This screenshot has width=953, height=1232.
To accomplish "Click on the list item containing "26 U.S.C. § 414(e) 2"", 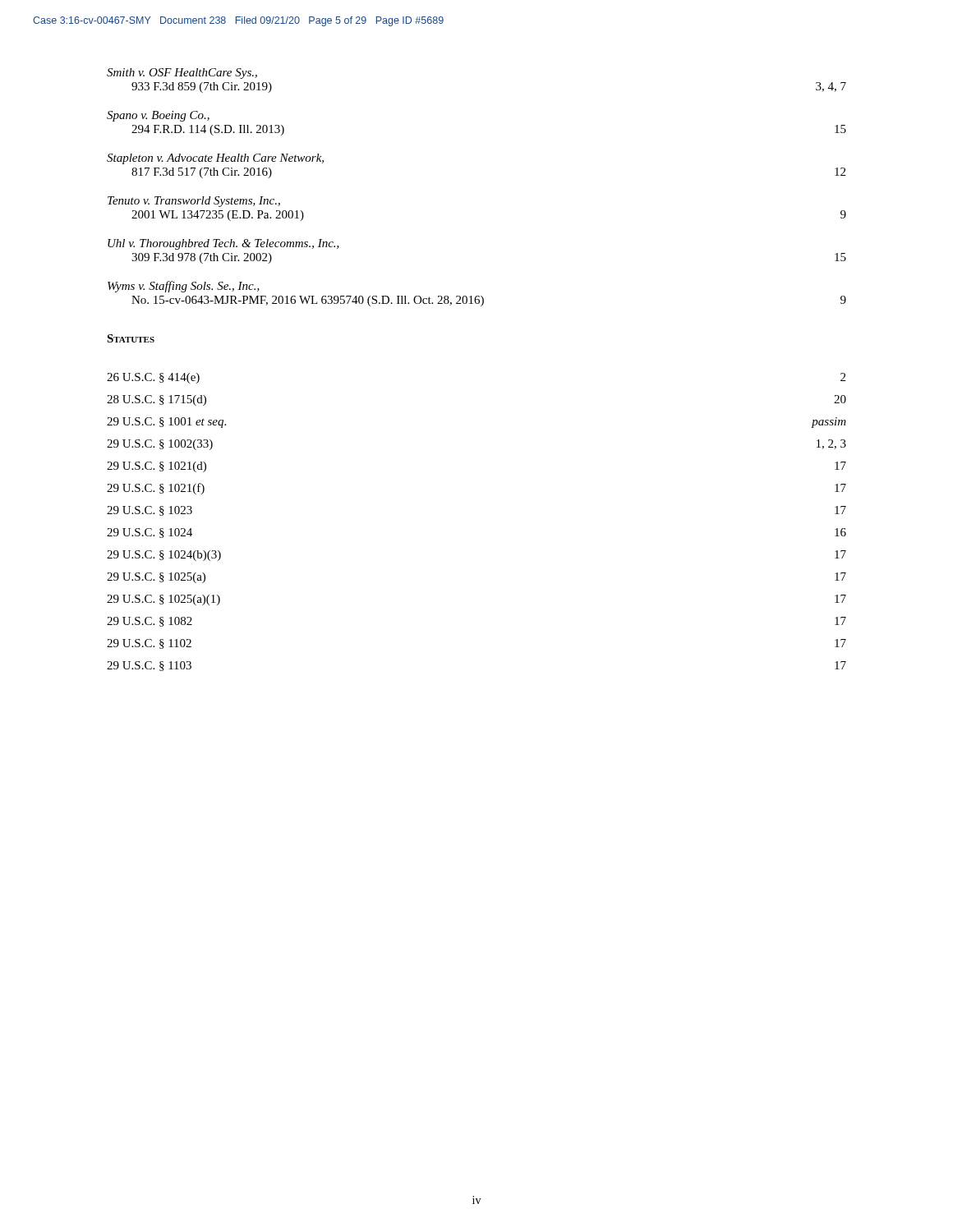I will click(147, 380).
